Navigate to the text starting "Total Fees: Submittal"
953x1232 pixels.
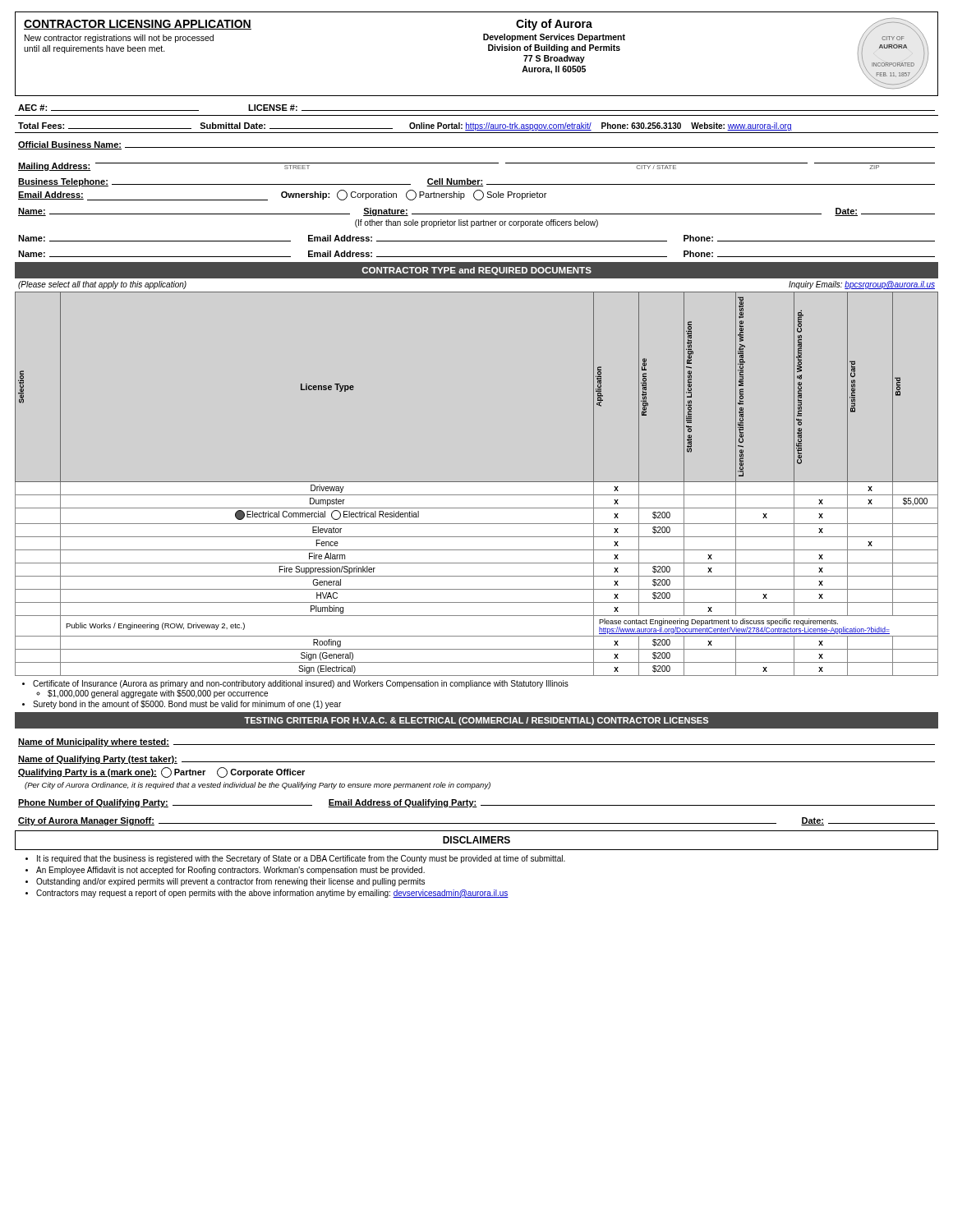tap(405, 124)
